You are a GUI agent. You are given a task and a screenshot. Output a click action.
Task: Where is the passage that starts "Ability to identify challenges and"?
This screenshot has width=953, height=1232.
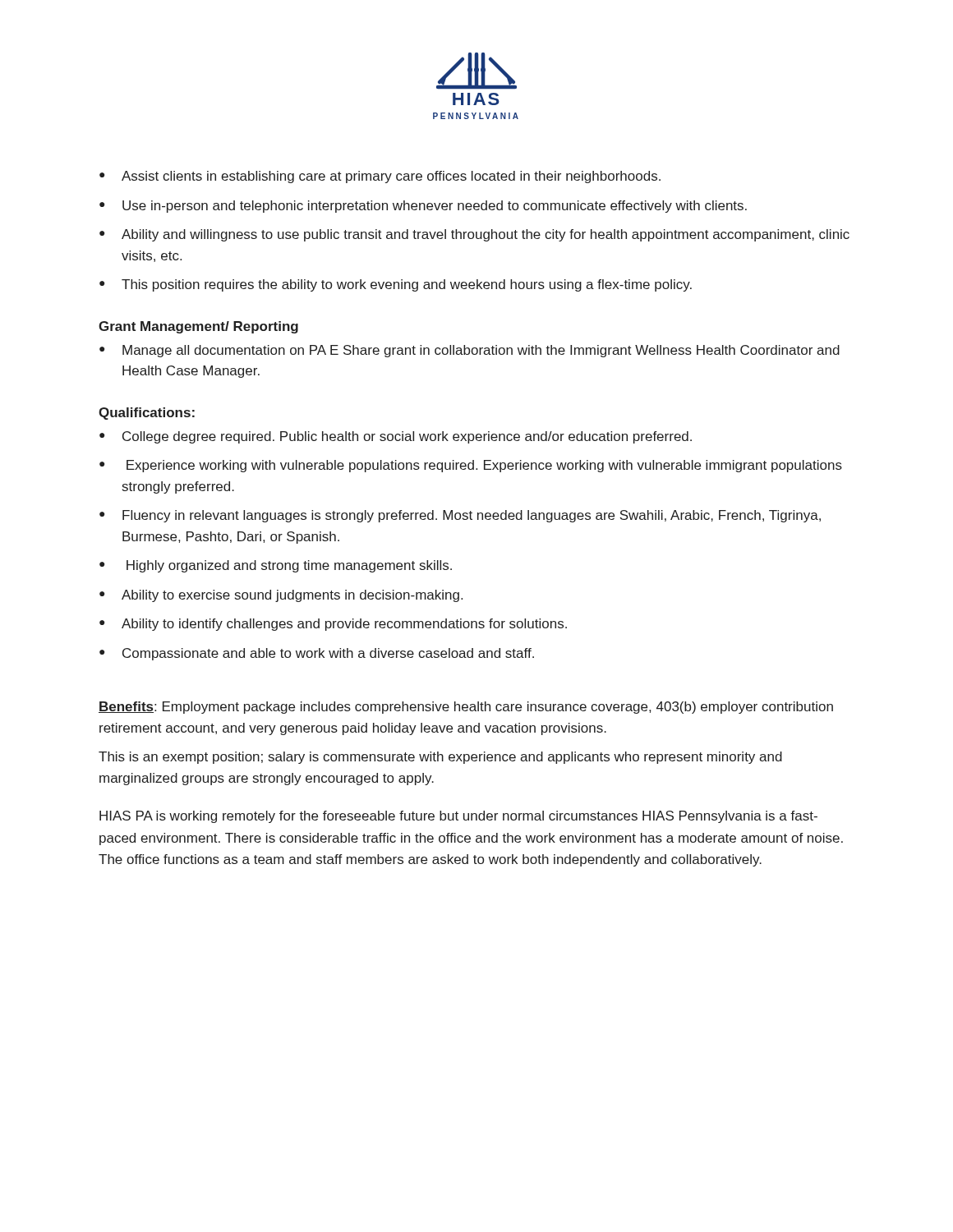[476, 624]
